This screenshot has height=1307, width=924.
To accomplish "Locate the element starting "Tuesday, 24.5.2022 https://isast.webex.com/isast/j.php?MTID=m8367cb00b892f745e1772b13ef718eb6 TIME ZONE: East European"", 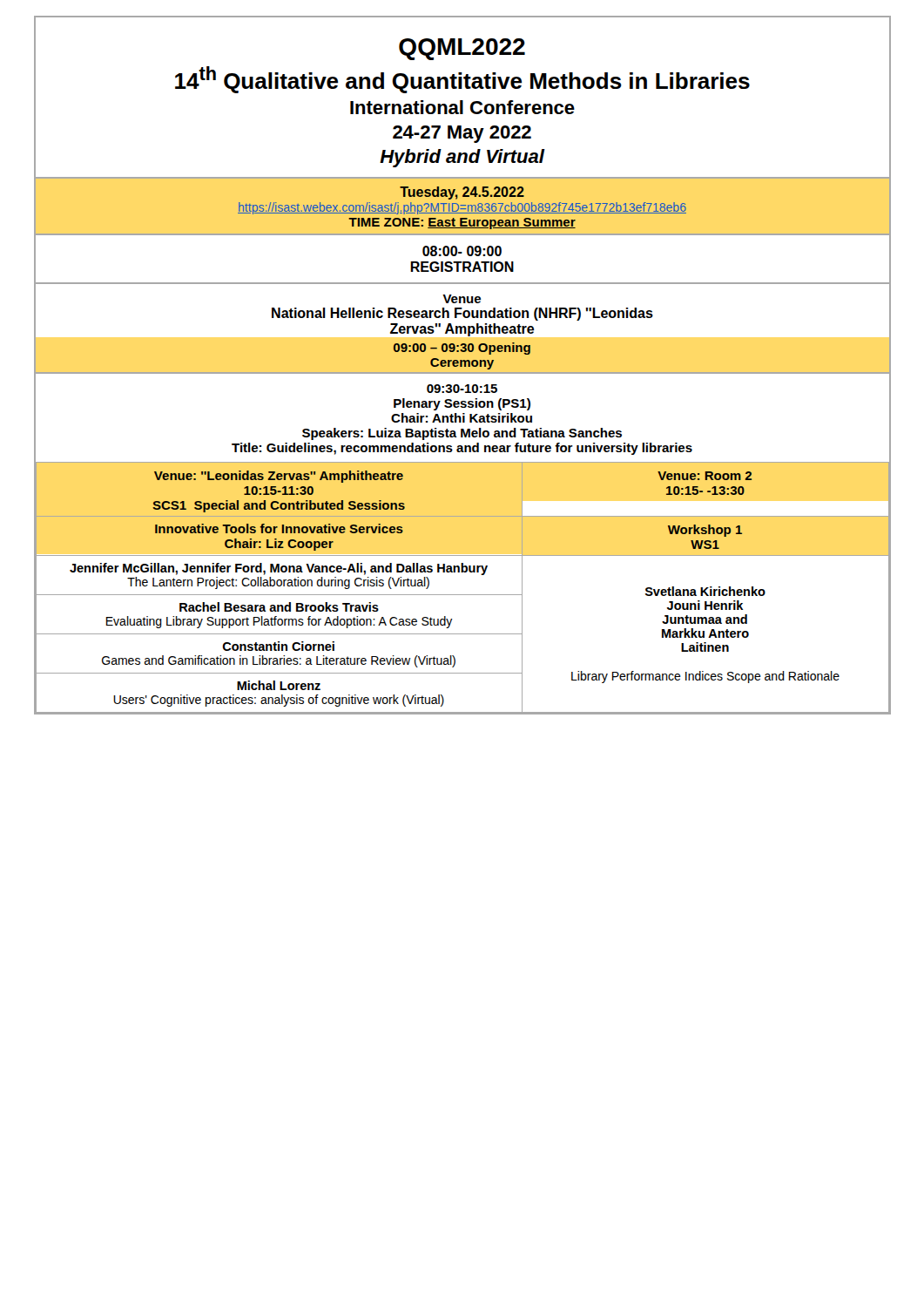I will click(462, 207).
